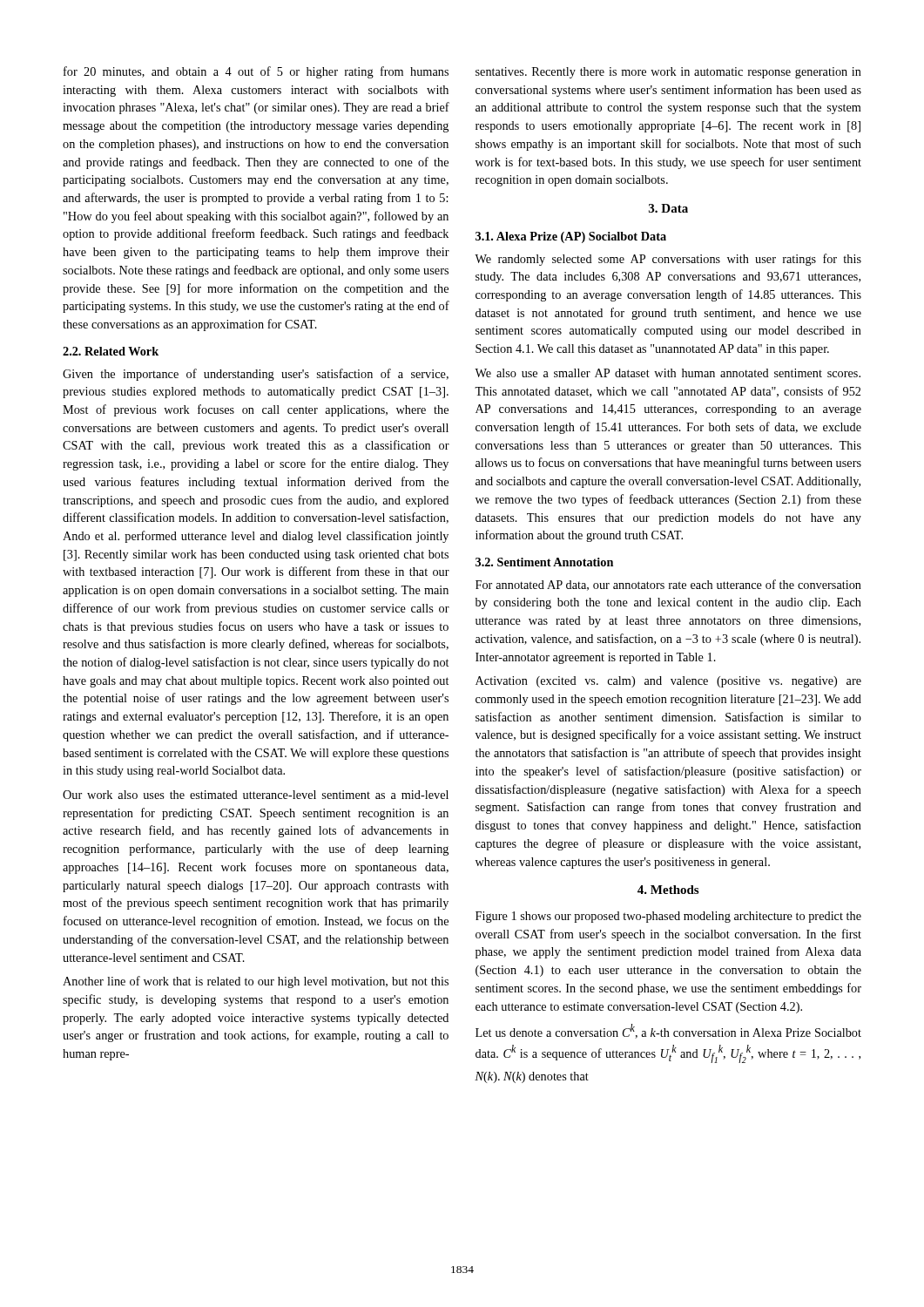The height and width of the screenshot is (1307, 924).
Task: Find the block on this page that starts "Our work also uses the estimated utterance-level sentiment"
Action: tap(256, 876)
